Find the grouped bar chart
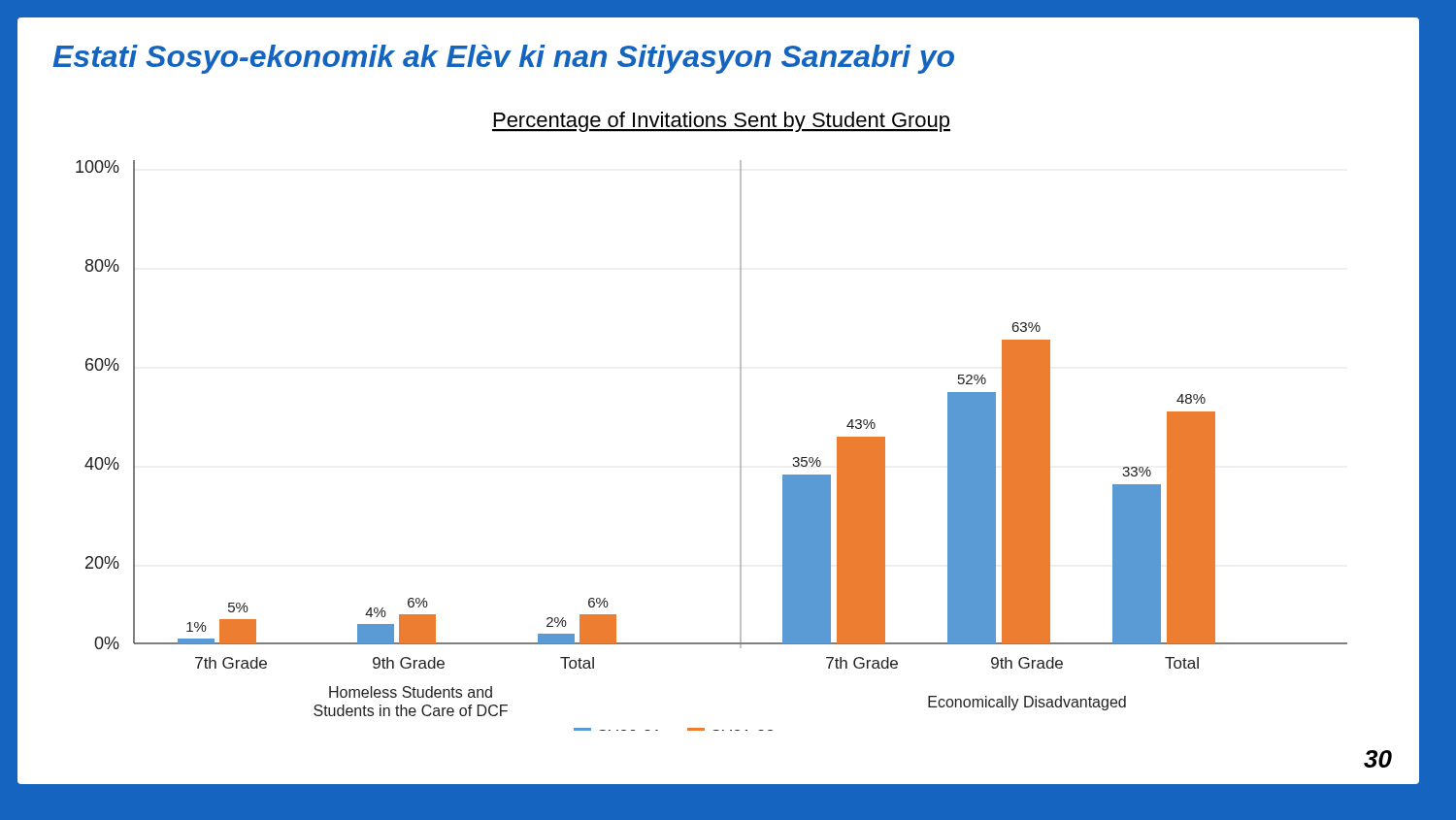The image size is (1456, 820). 721,410
